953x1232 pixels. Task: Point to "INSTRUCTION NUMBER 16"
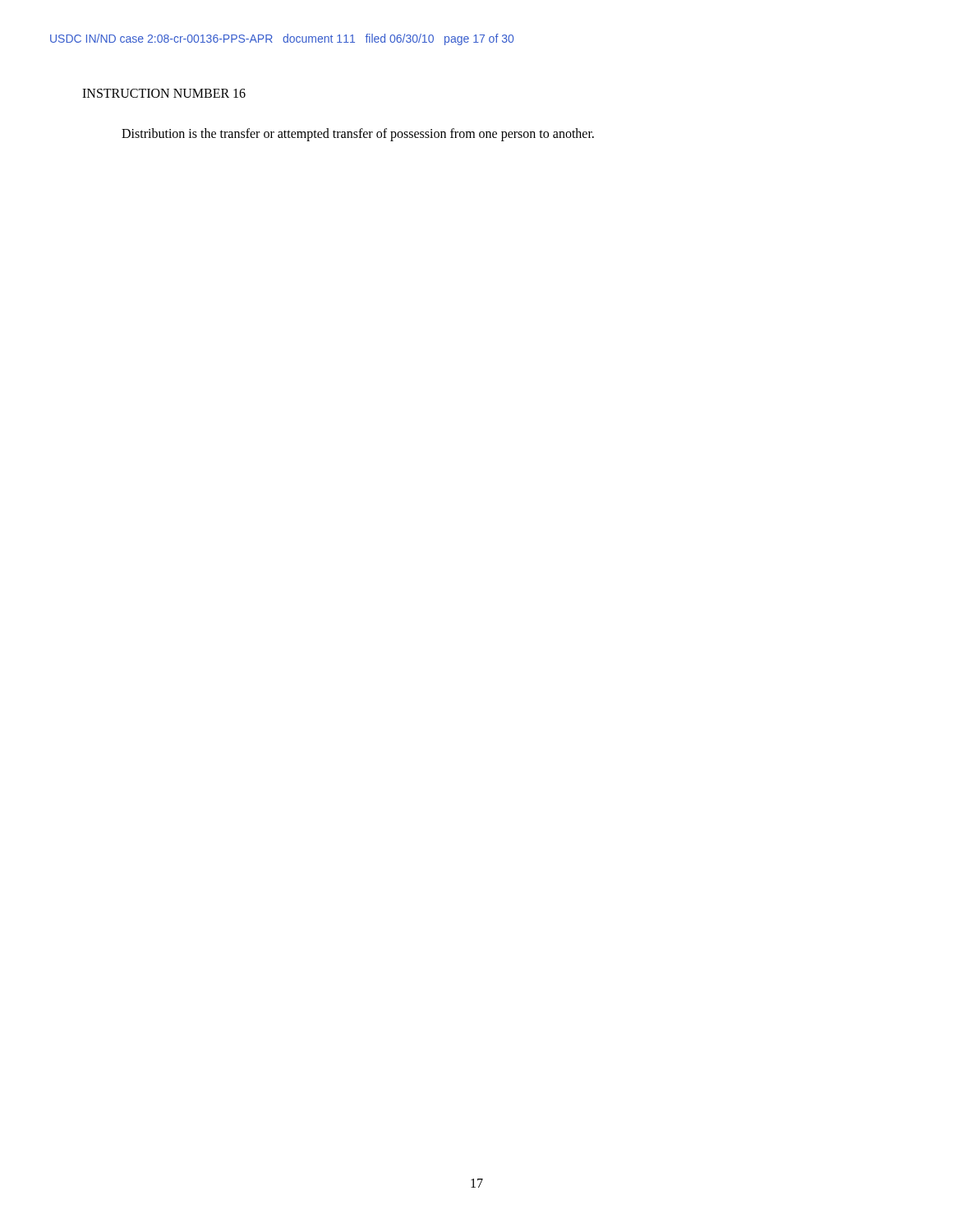[x=164, y=93]
